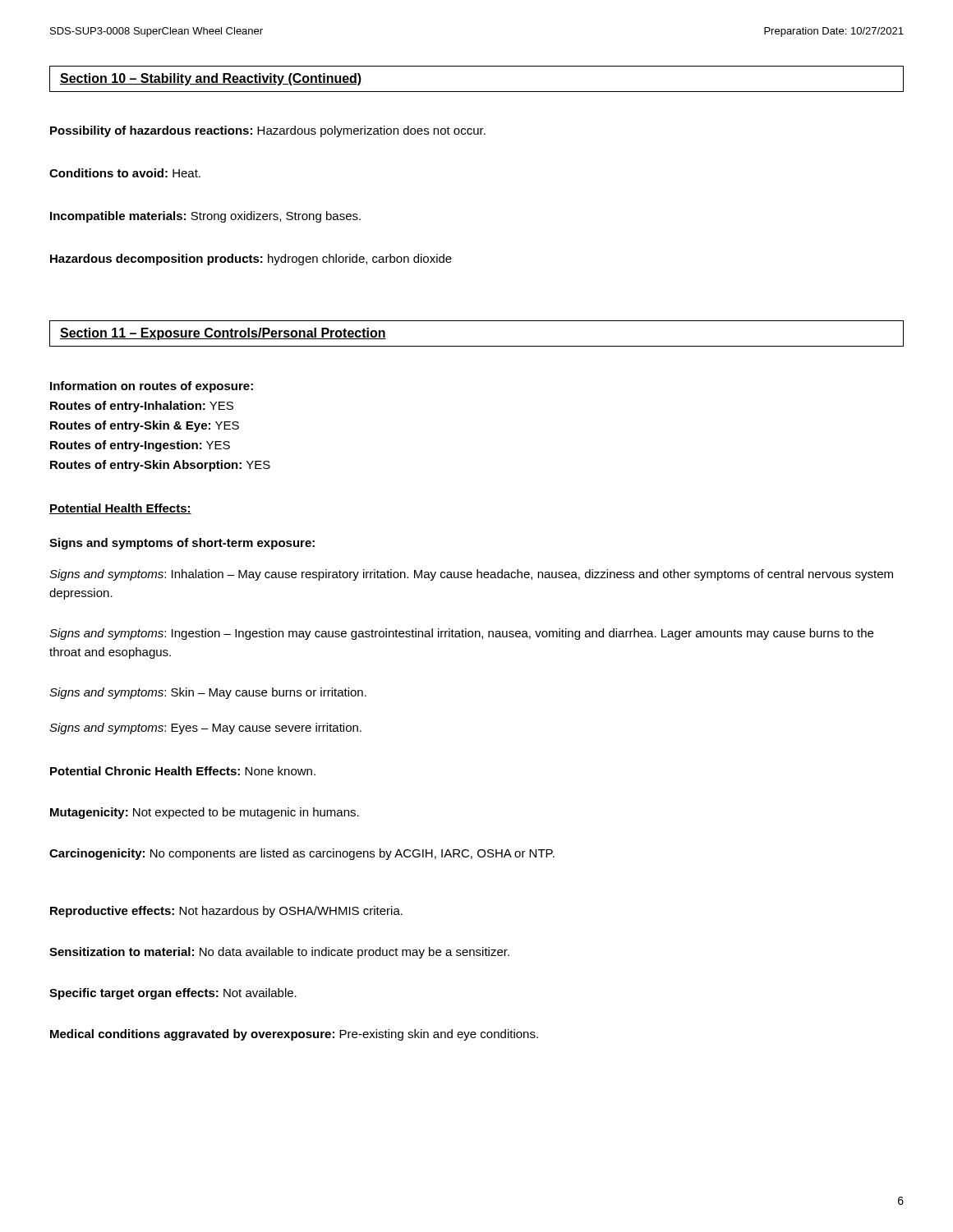Locate the region starting "Signs and symptoms: Skin – May cause burns"
The width and height of the screenshot is (953, 1232).
coord(208,692)
